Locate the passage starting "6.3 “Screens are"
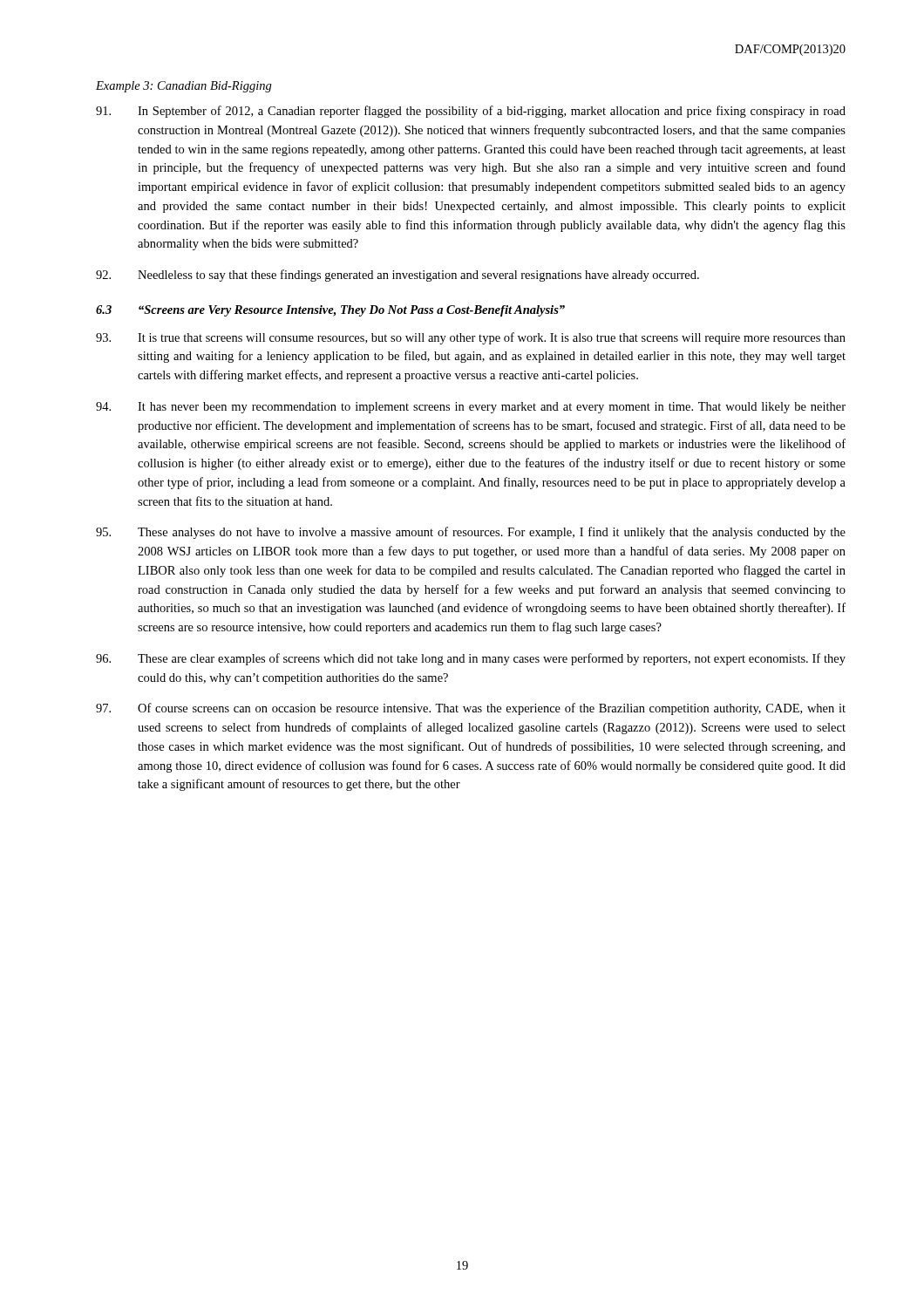Image resolution: width=924 pixels, height=1308 pixels. 330,310
